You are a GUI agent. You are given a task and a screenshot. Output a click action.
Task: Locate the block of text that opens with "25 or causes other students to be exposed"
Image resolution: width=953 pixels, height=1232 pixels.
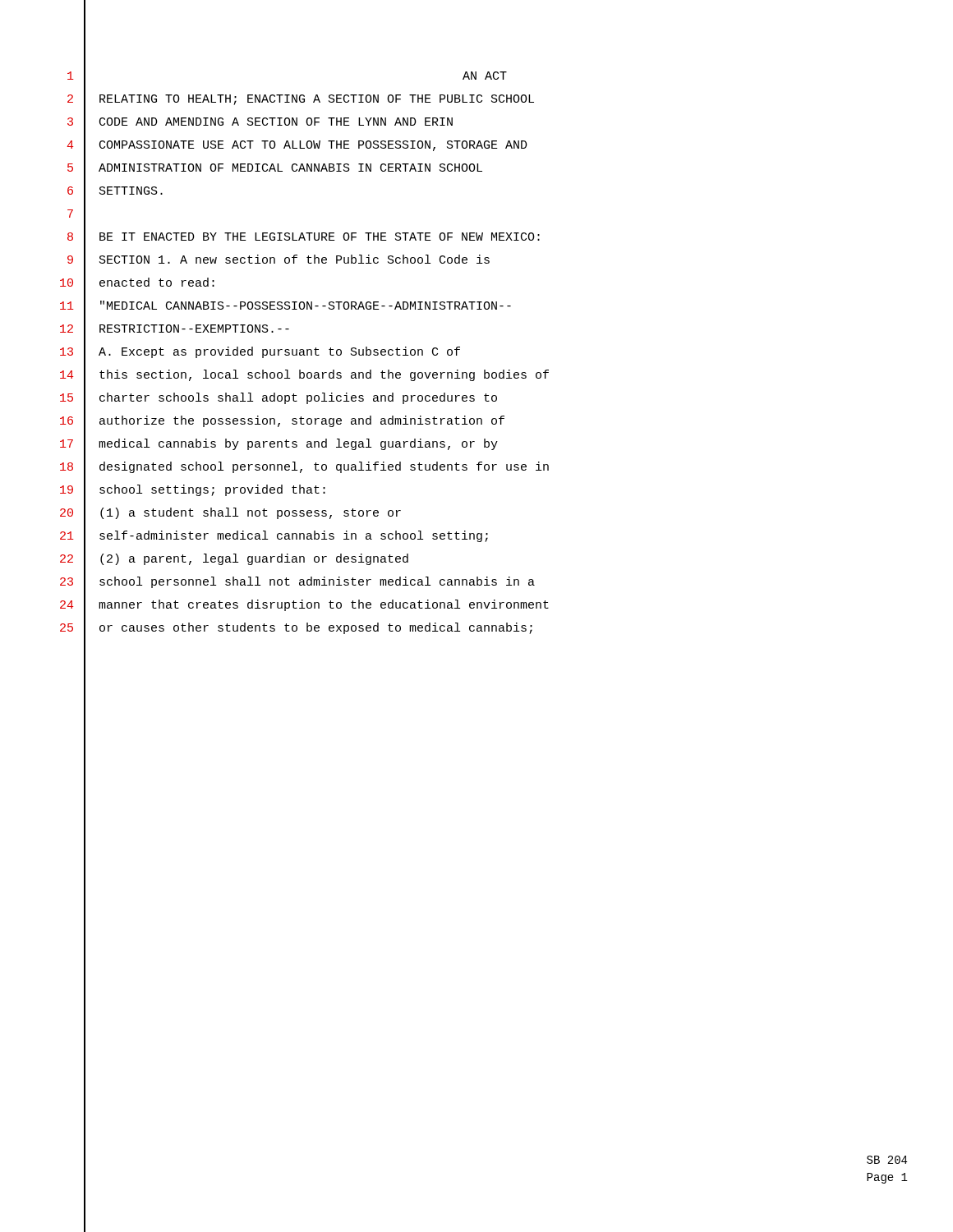[x=267, y=629]
